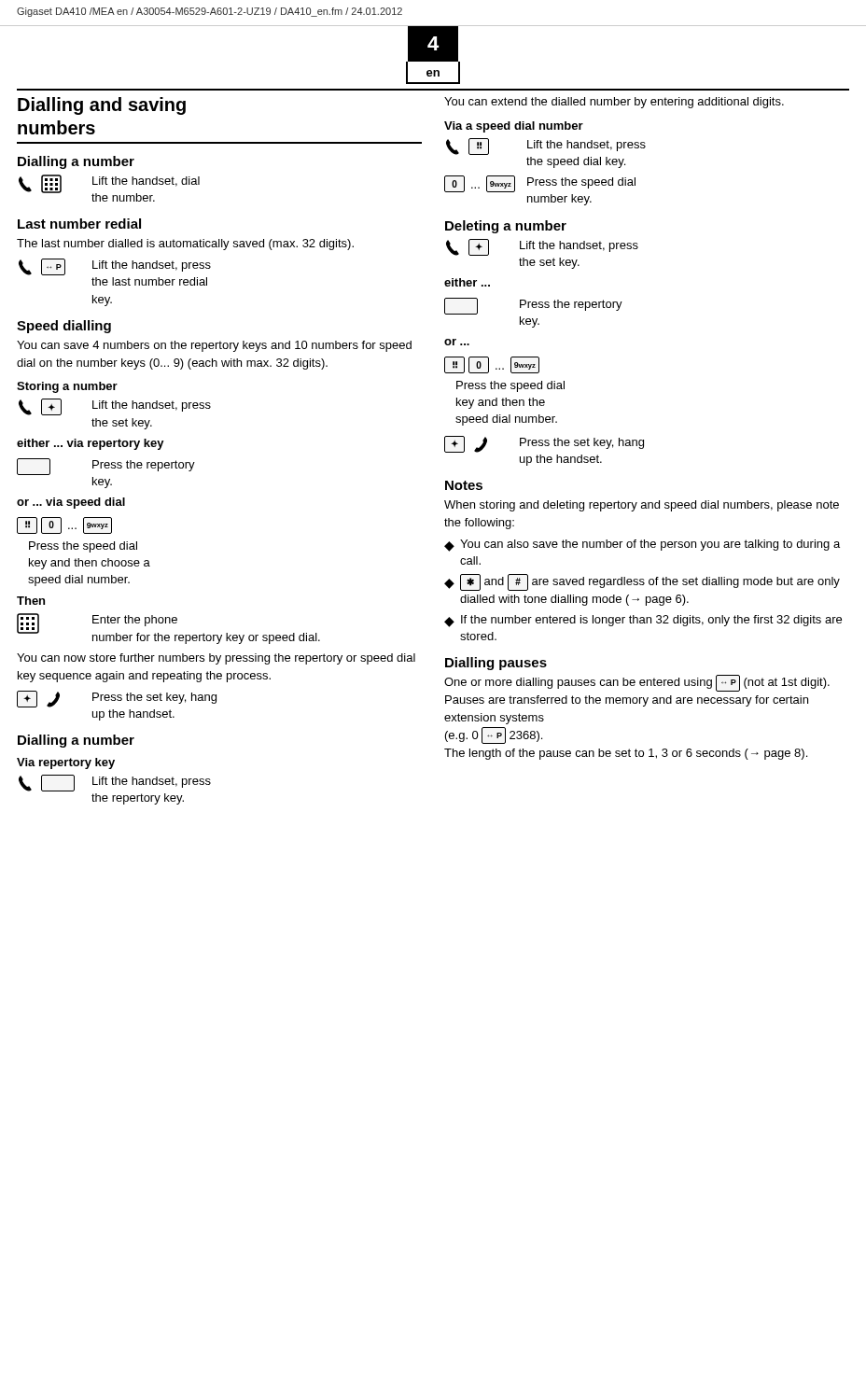
Task: Navigate to the region starting "either ... Press the repertorykey."
Action: [x=467, y=282]
